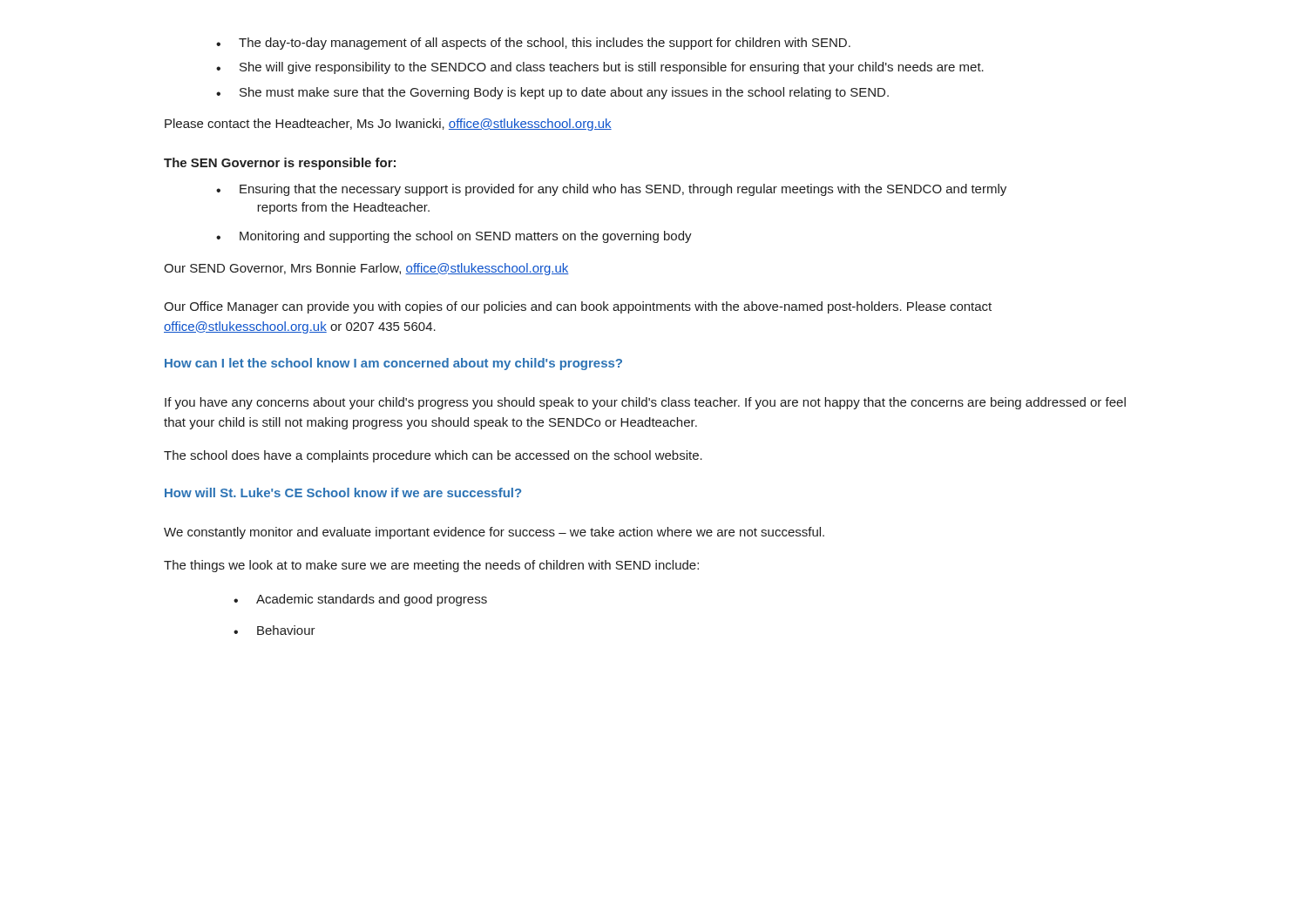The width and height of the screenshot is (1307, 924).
Task: Select the list item containing "• She will"
Action: tap(600, 68)
